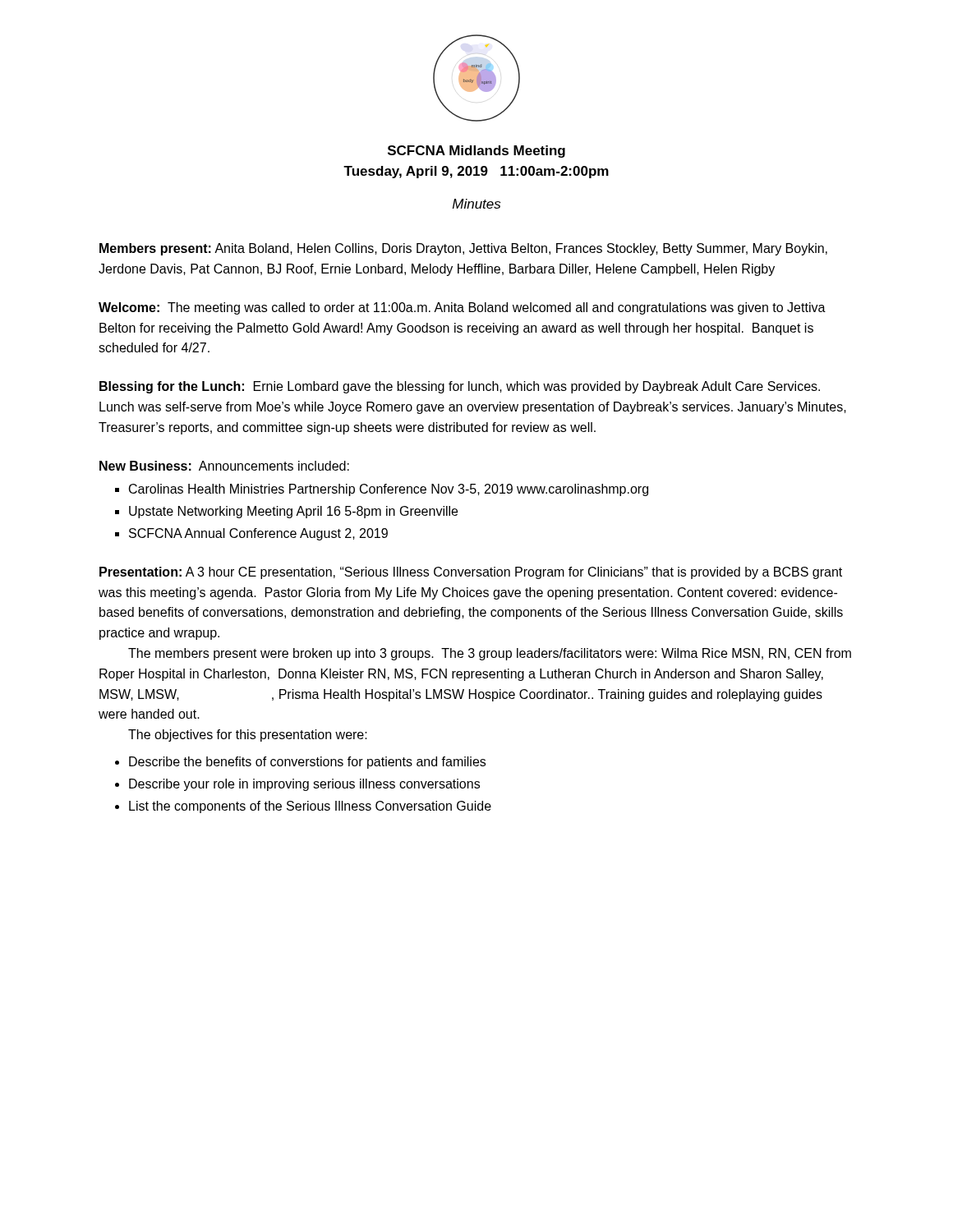Click on the passage starting "Carolinas Health Ministries Partnership Conference Nov 3-5,"

389,489
